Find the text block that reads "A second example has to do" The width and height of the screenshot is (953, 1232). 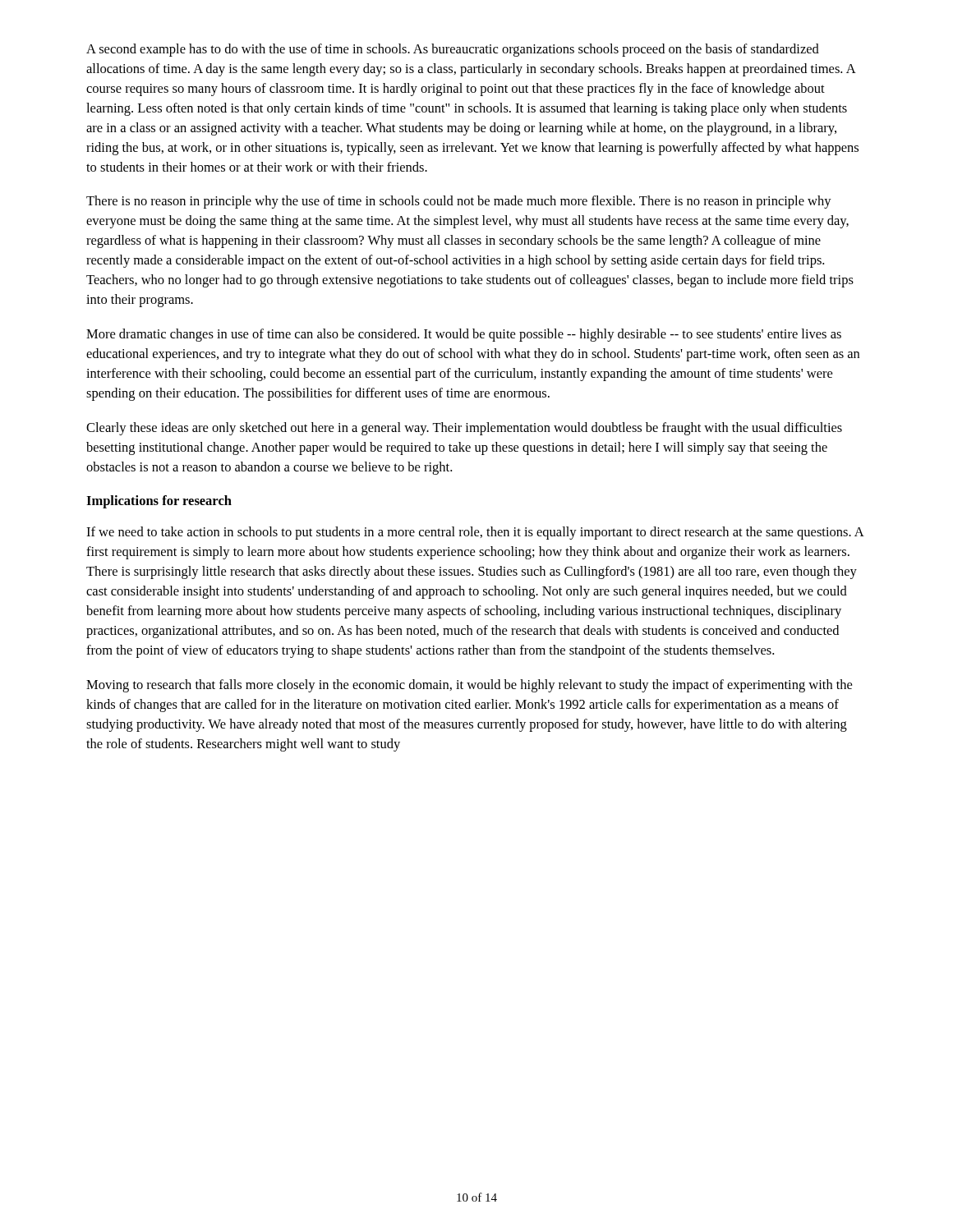pyautogui.click(x=473, y=108)
